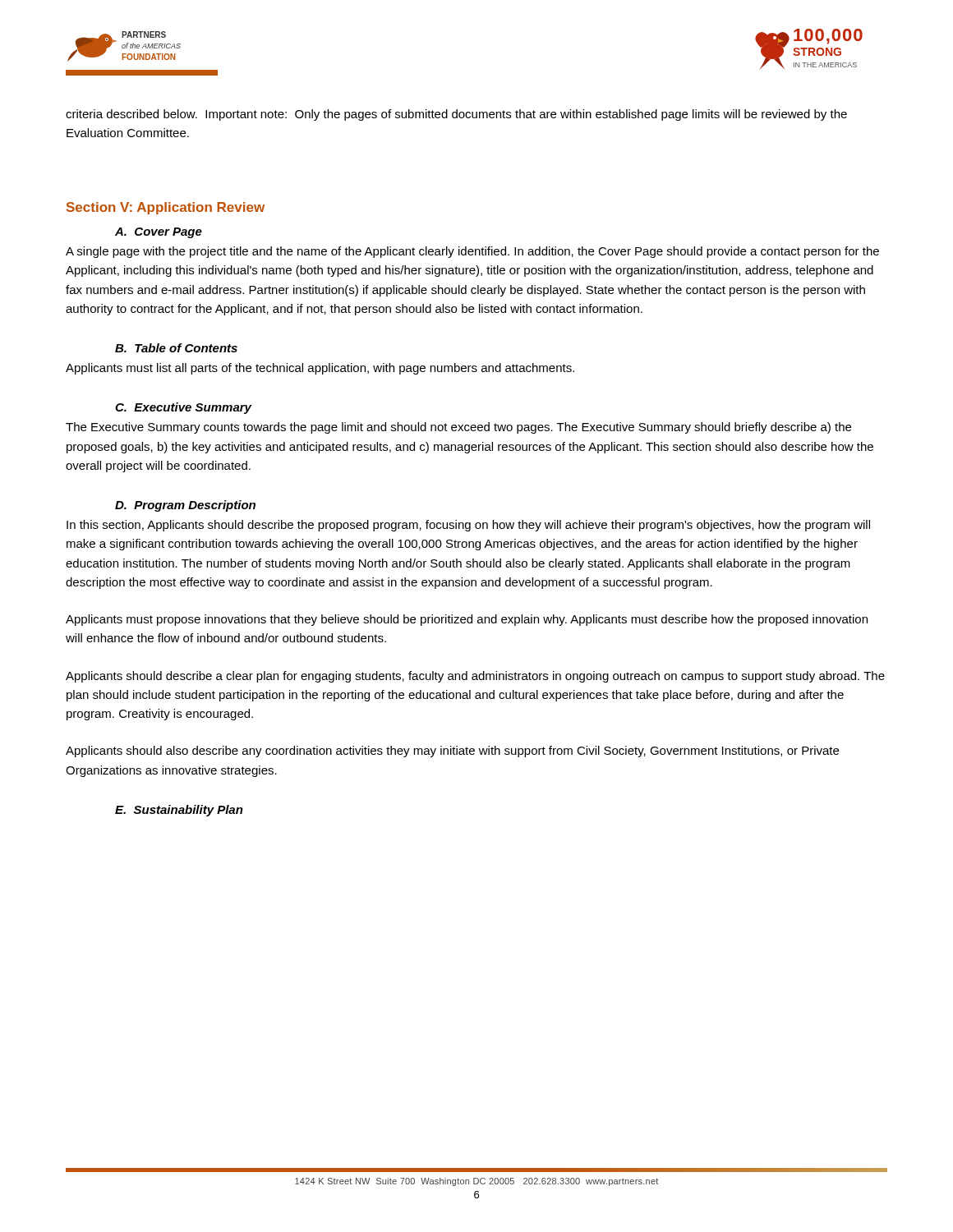
Task: Click on the element starting "Applicants should also describe any coordination activities they"
Action: [x=476, y=760]
